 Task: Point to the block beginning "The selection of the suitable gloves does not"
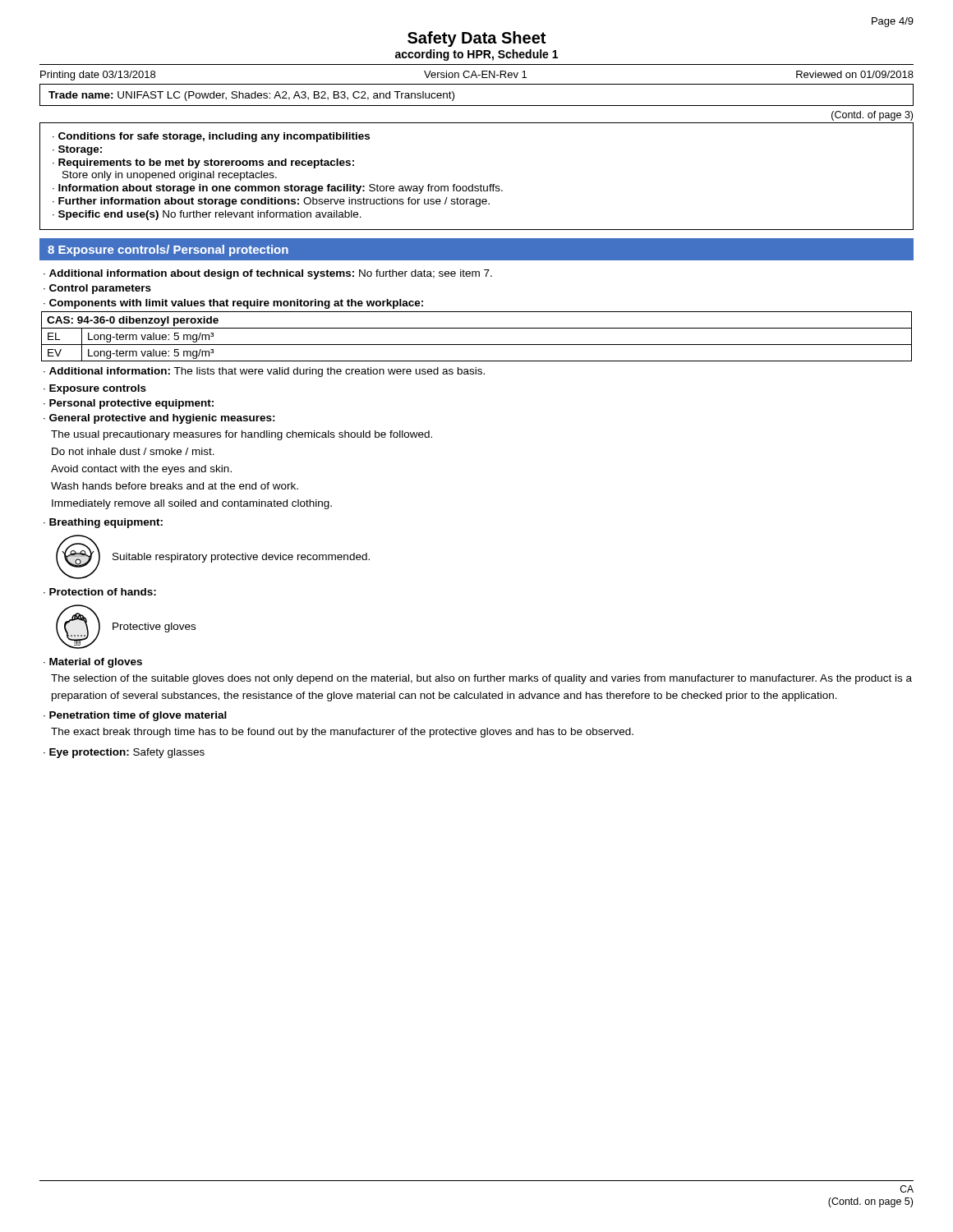(x=481, y=686)
